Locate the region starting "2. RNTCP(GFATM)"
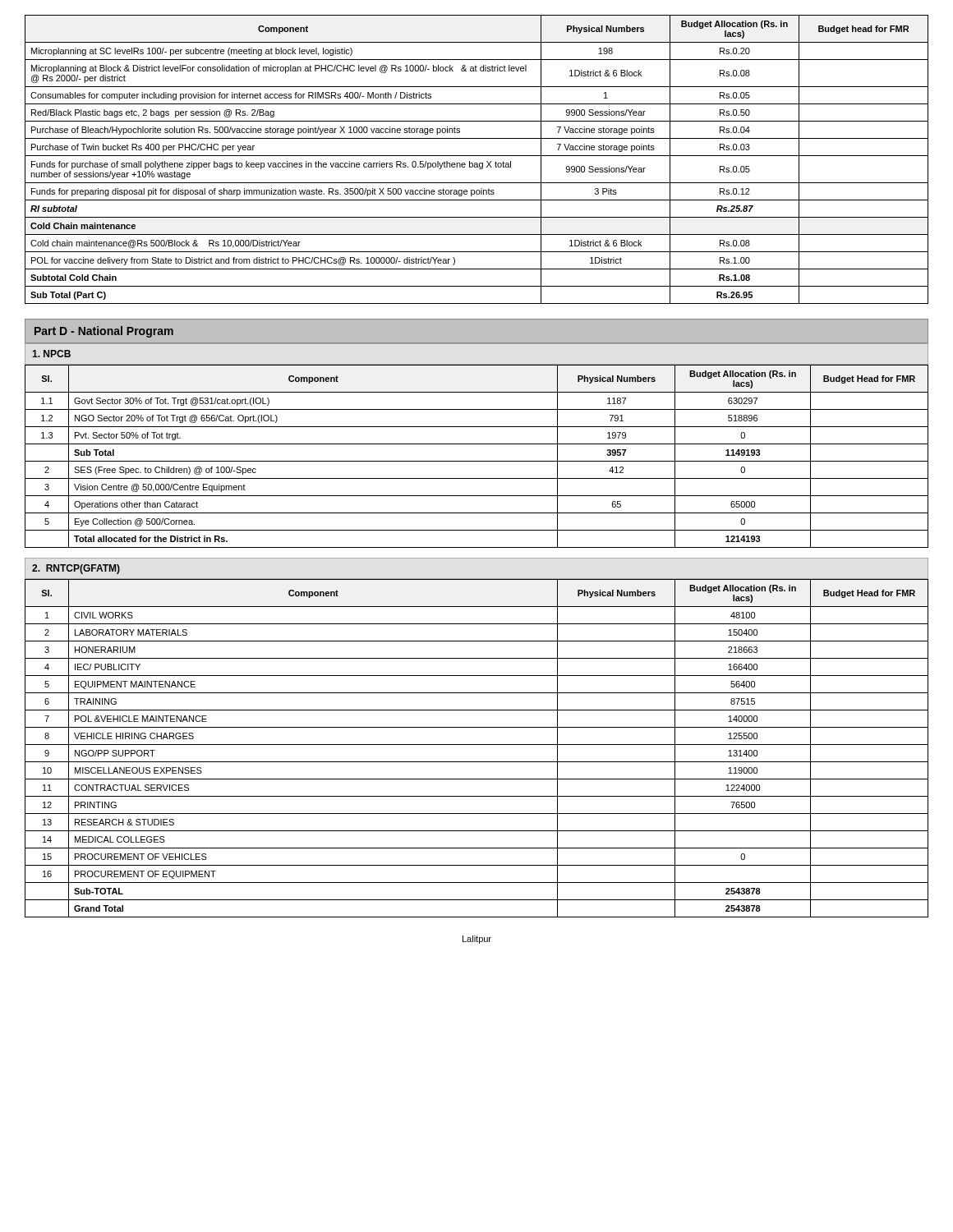Viewport: 953px width, 1232px height. point(476,568)
